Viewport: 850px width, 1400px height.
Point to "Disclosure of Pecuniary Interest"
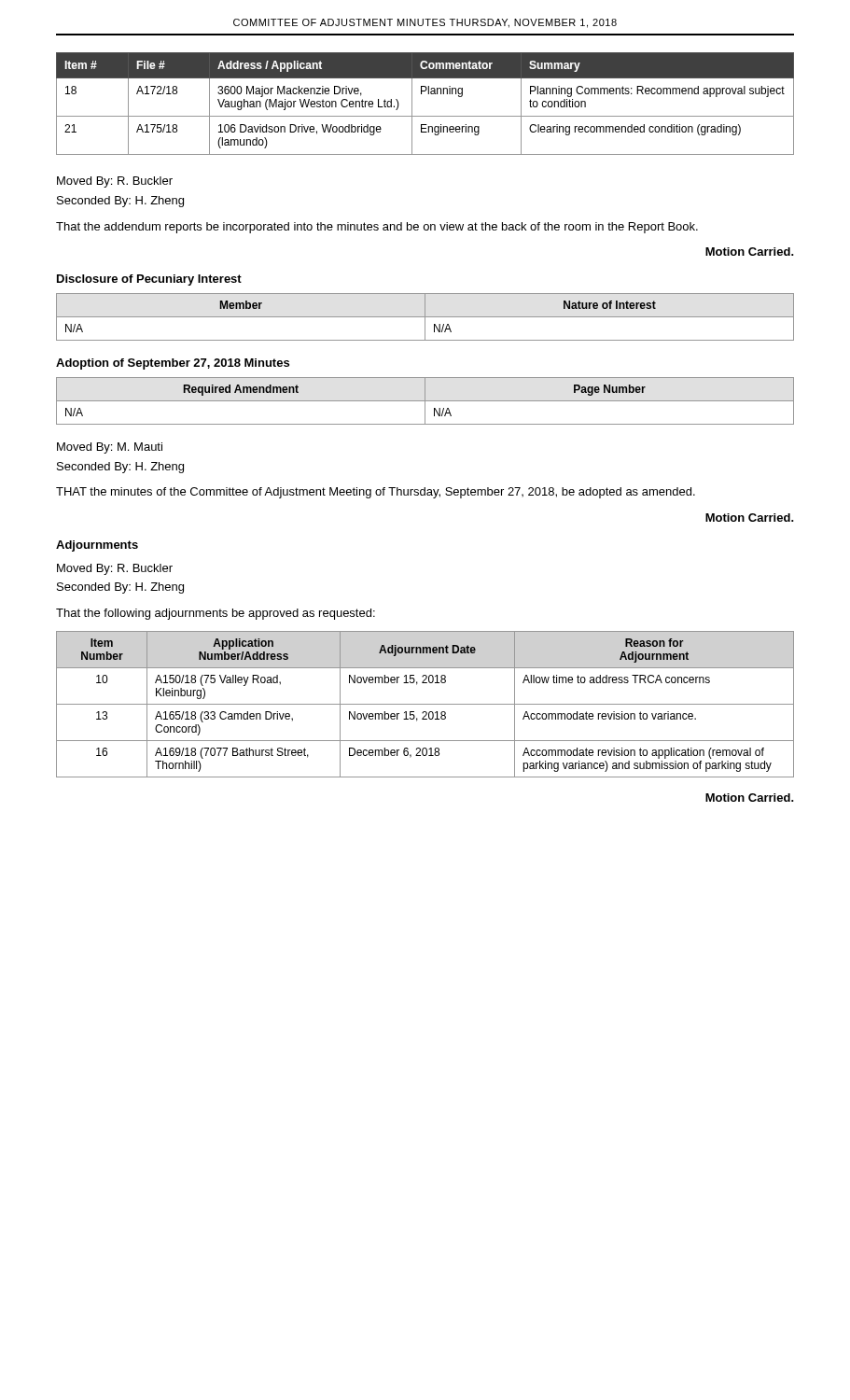(149, 278)
